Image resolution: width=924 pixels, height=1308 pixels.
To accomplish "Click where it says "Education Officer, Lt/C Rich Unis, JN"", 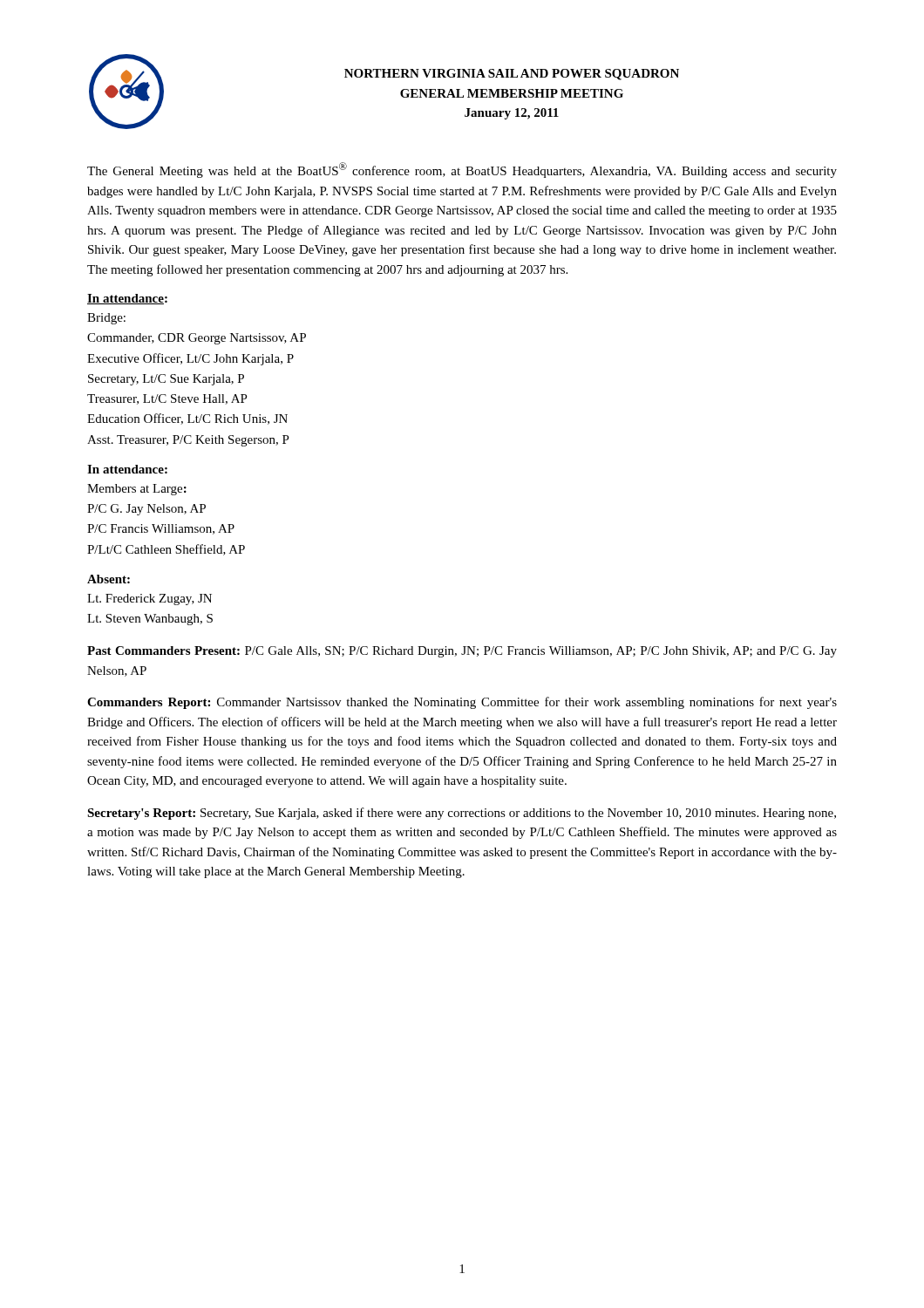I will [x=188, y=419].
